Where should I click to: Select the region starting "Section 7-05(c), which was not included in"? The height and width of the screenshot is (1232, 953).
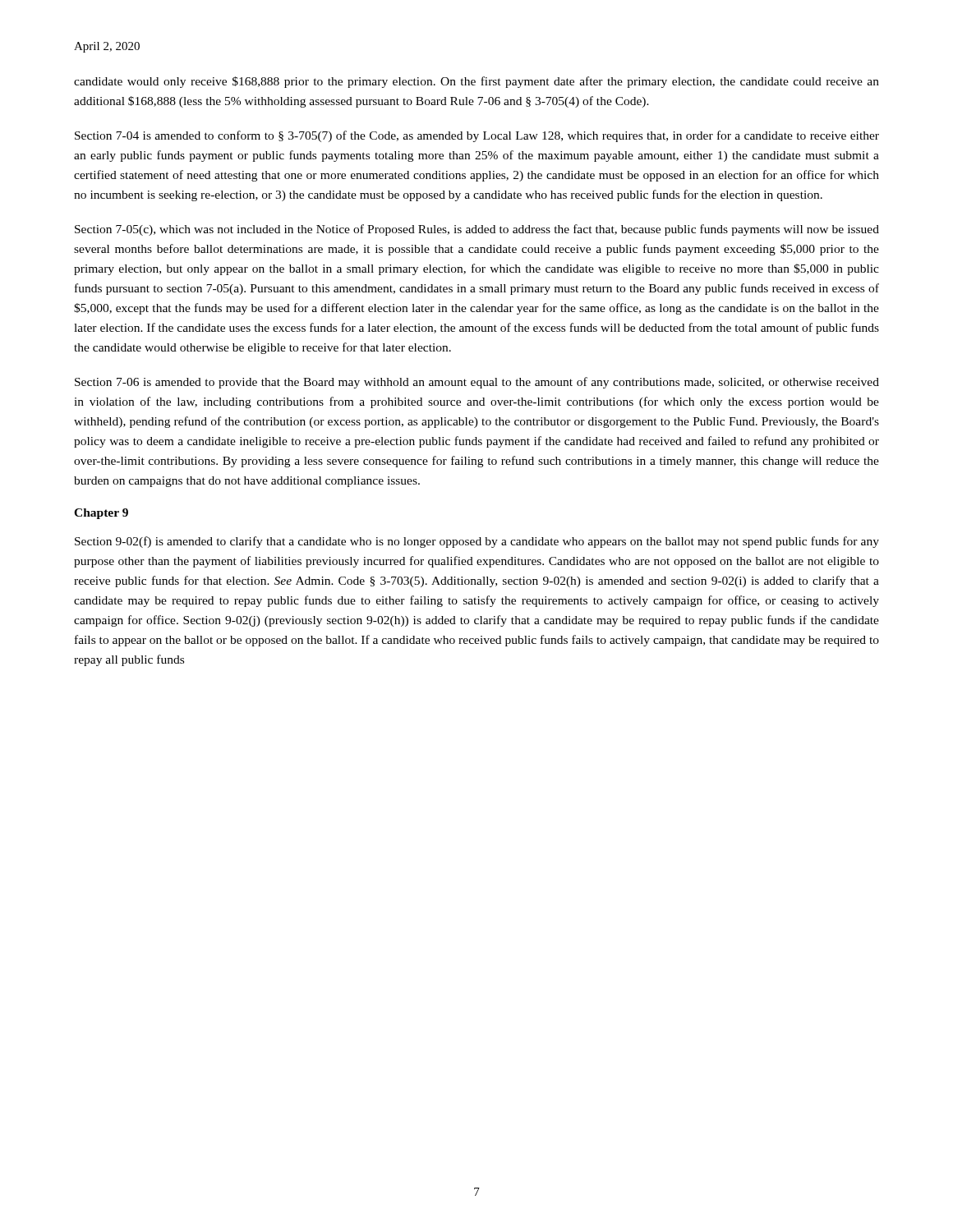[476, 288]
